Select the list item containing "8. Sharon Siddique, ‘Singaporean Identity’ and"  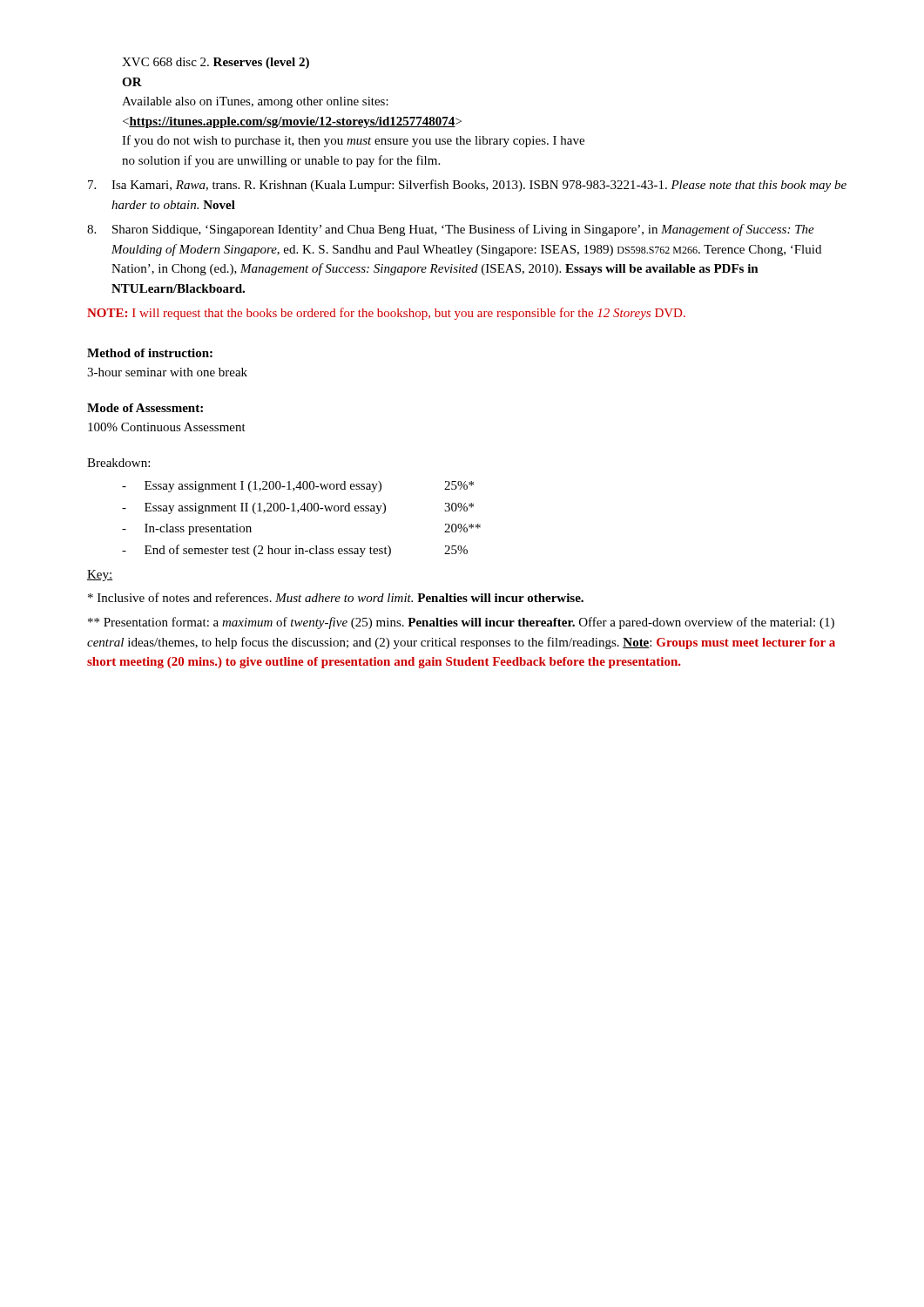coord(470,259)
